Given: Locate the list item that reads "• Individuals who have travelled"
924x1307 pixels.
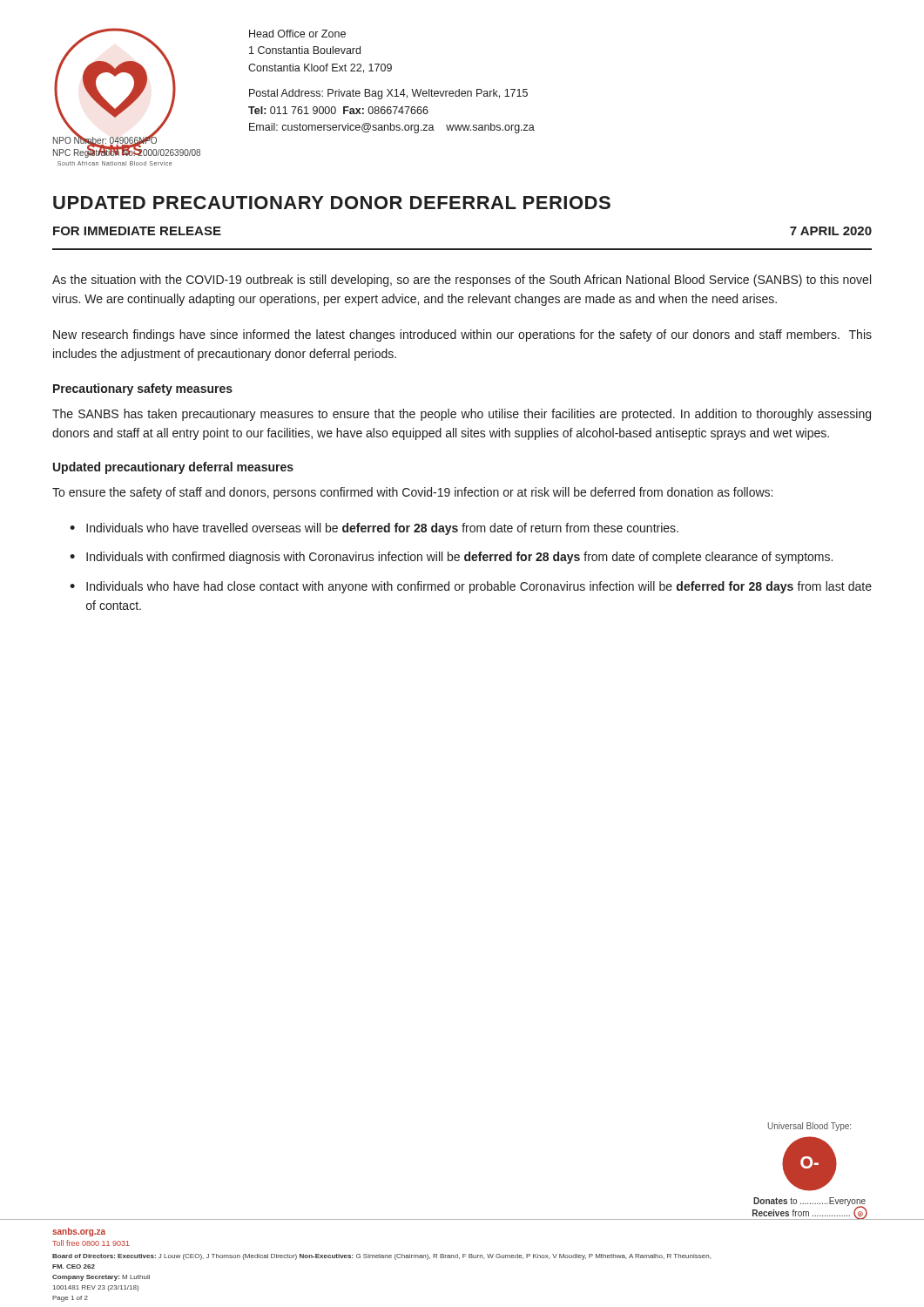Looking at the screenshot, I should pyautogui.click(x=374, y=528).
